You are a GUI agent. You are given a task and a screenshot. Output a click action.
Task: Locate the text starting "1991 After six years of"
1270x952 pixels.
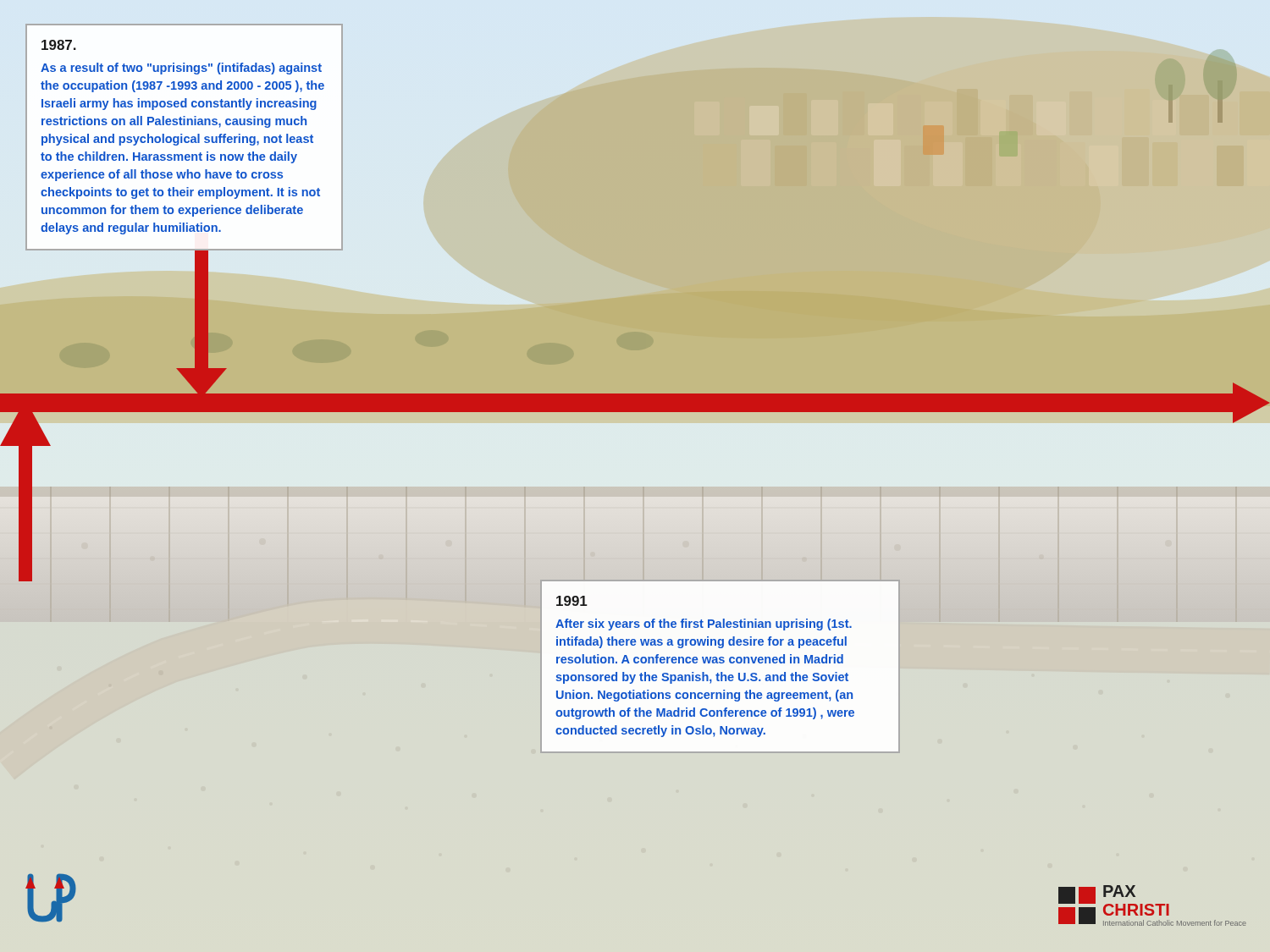click(x=720, y=666)
